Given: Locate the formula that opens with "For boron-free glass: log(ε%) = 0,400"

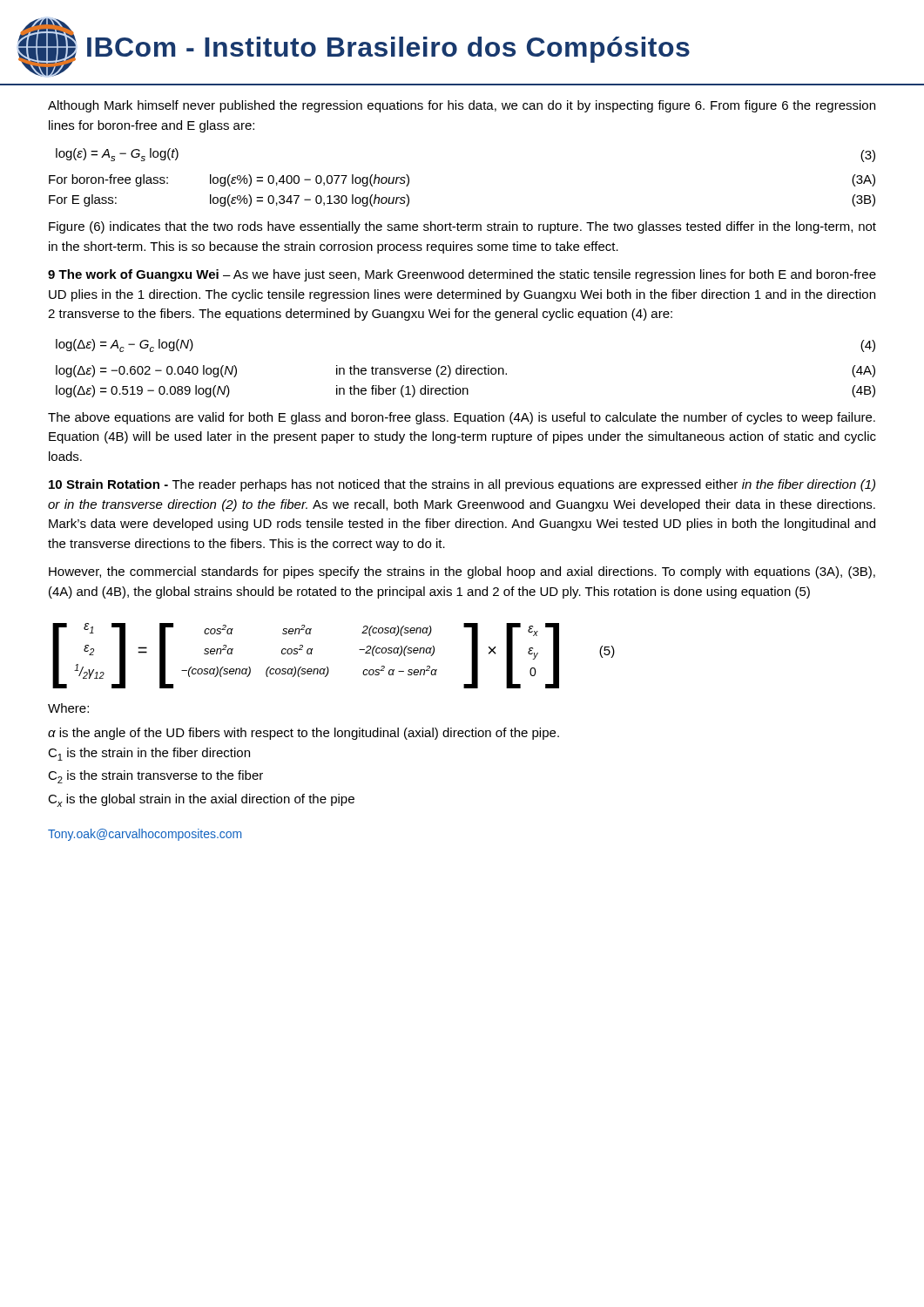Looking at the screenshot, I should pos(108,180).
